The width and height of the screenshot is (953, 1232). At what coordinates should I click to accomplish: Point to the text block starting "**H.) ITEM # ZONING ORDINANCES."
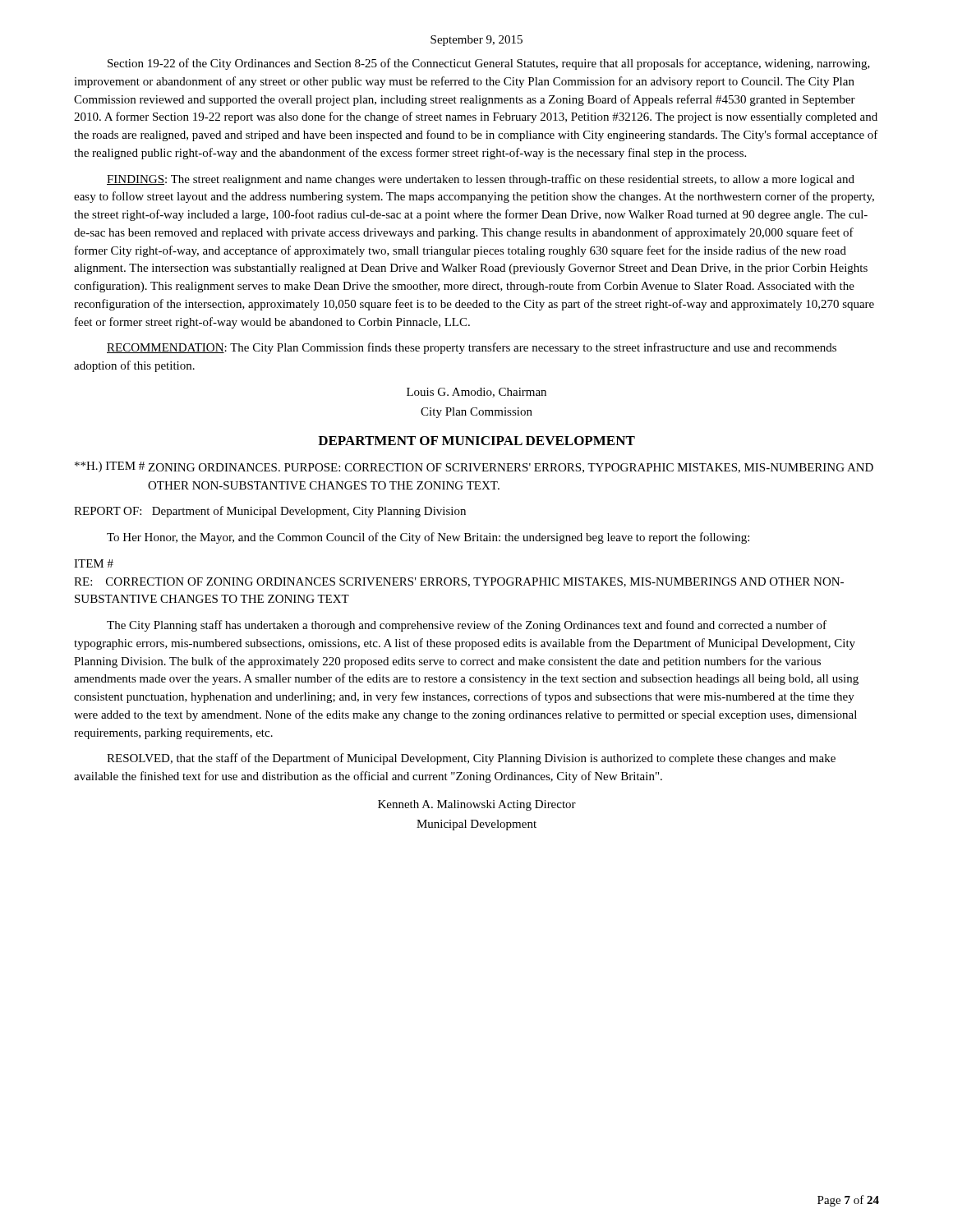point(476,477)
